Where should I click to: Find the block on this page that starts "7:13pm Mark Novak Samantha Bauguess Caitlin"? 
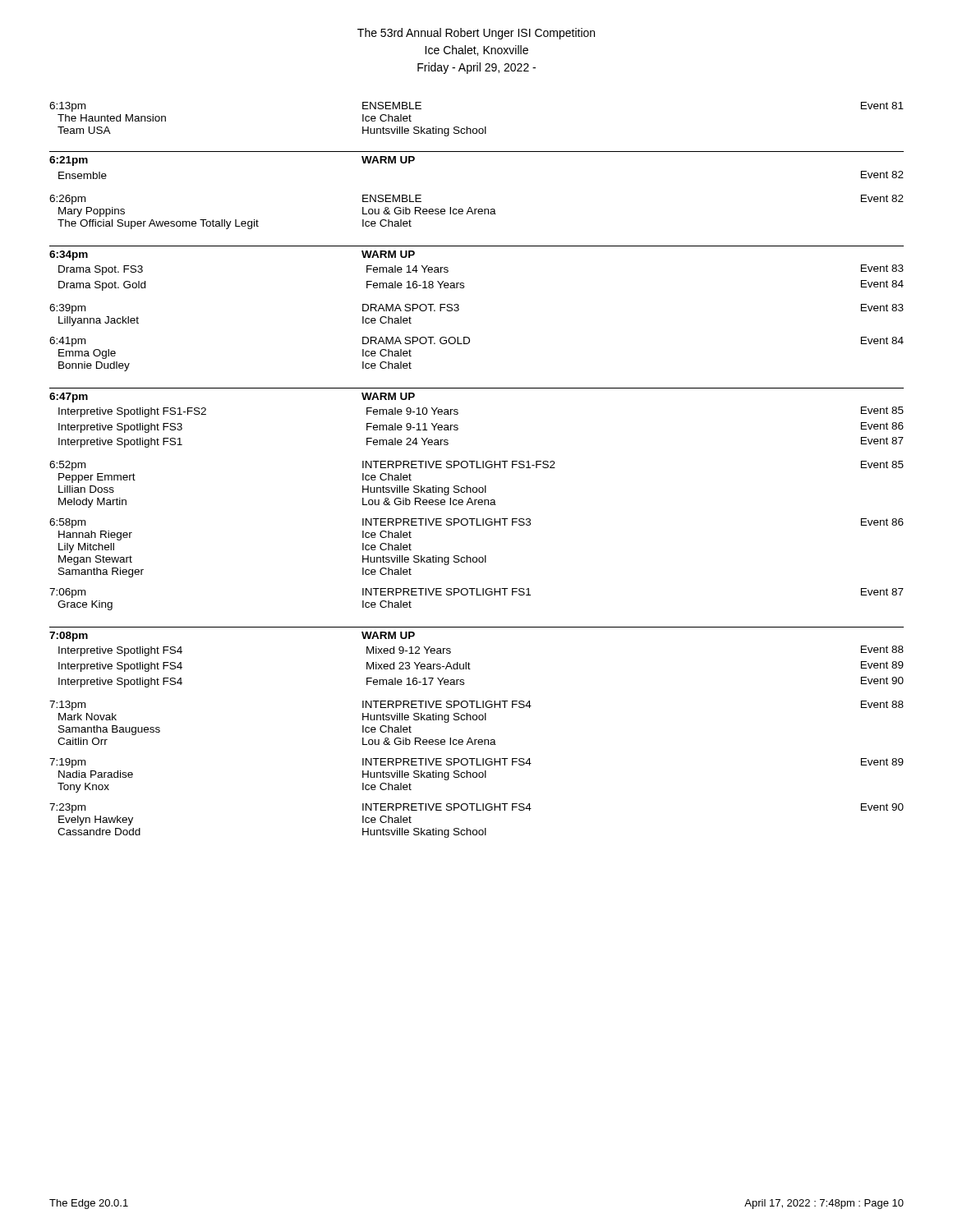pyautogui.click(x=476, y=723)
